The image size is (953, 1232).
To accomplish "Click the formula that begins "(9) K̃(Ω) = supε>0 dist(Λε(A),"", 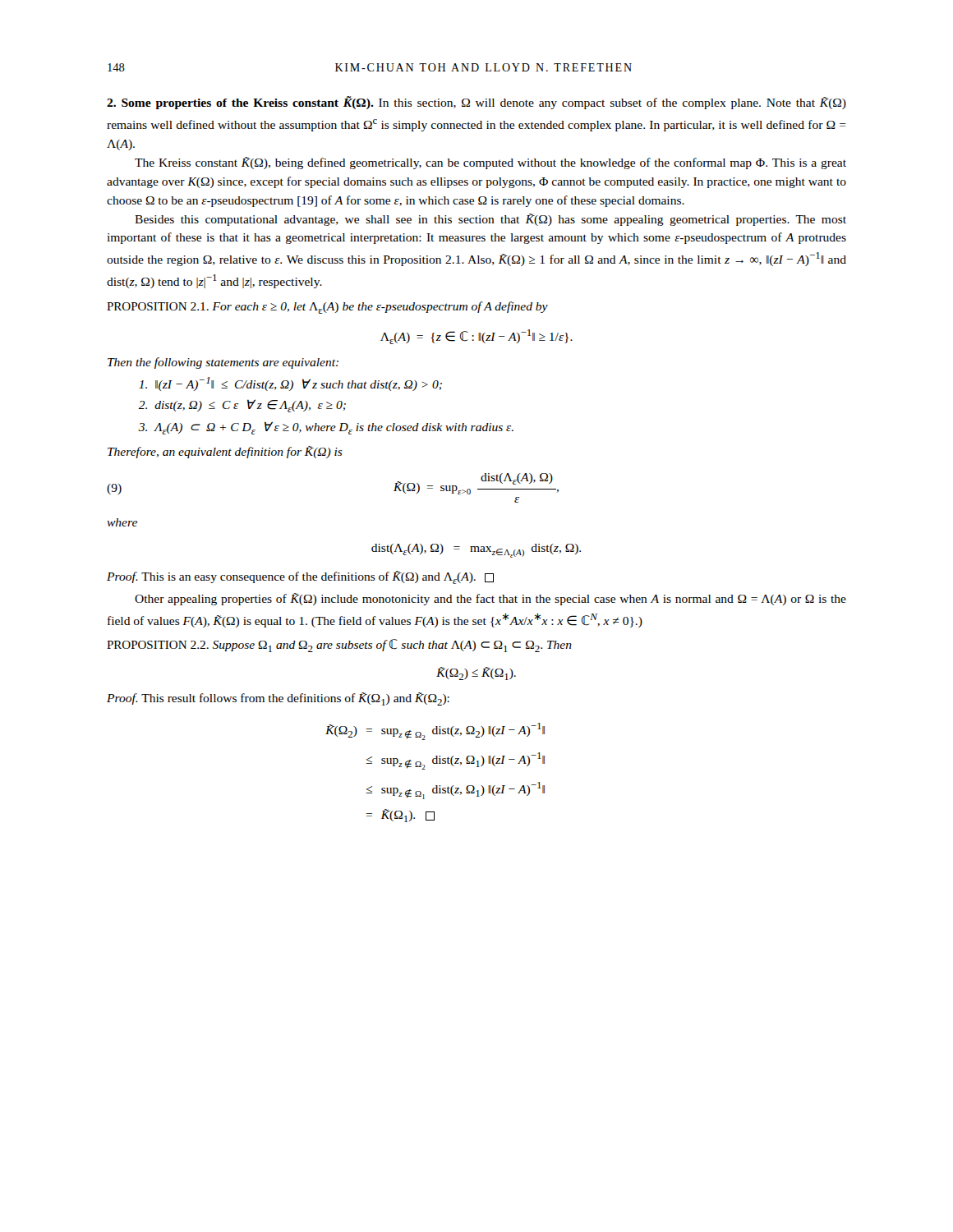I will pyautogui.click(x=114, y=484).
